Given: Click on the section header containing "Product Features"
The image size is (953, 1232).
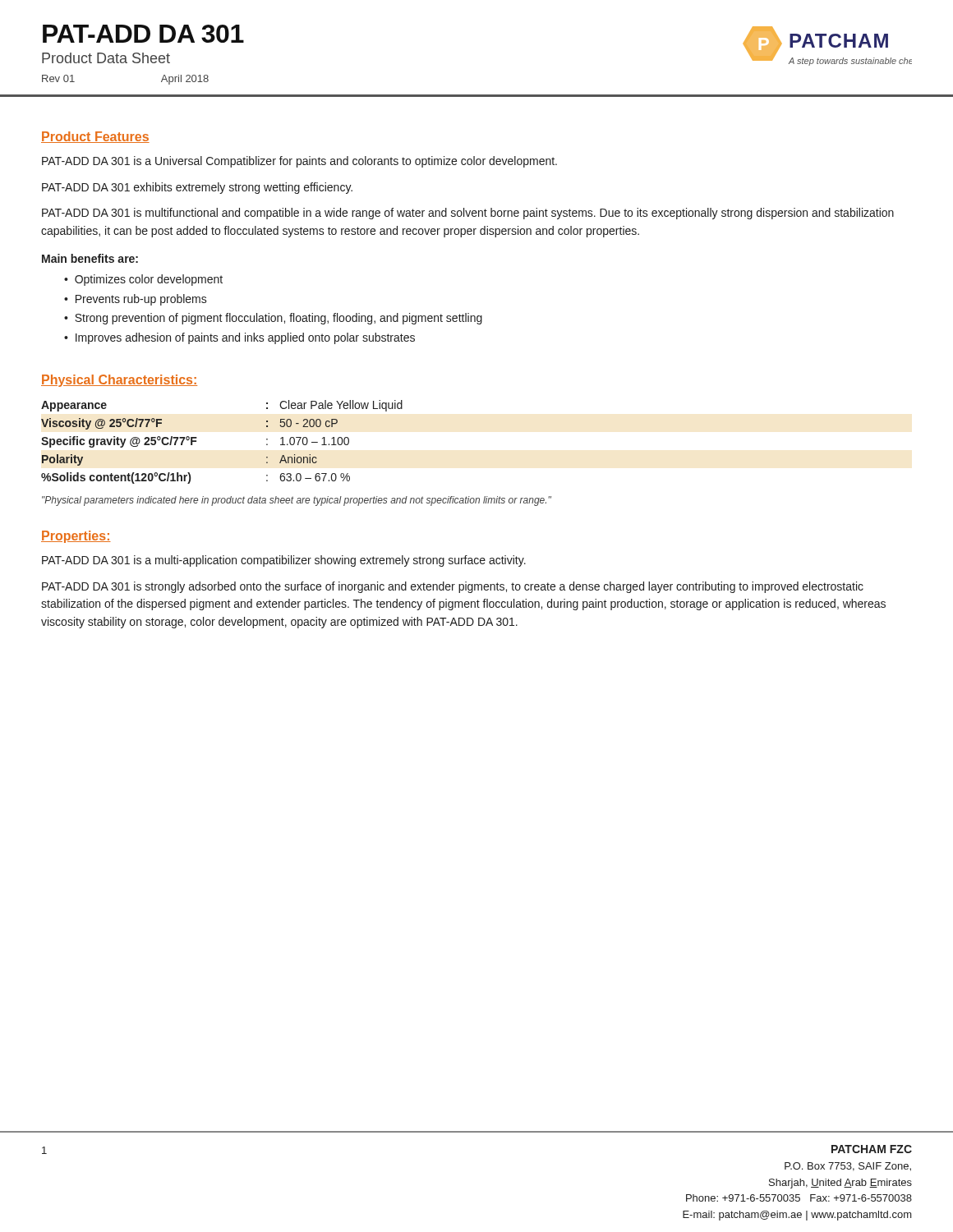Looking at the screenshot, I should 95,137.
